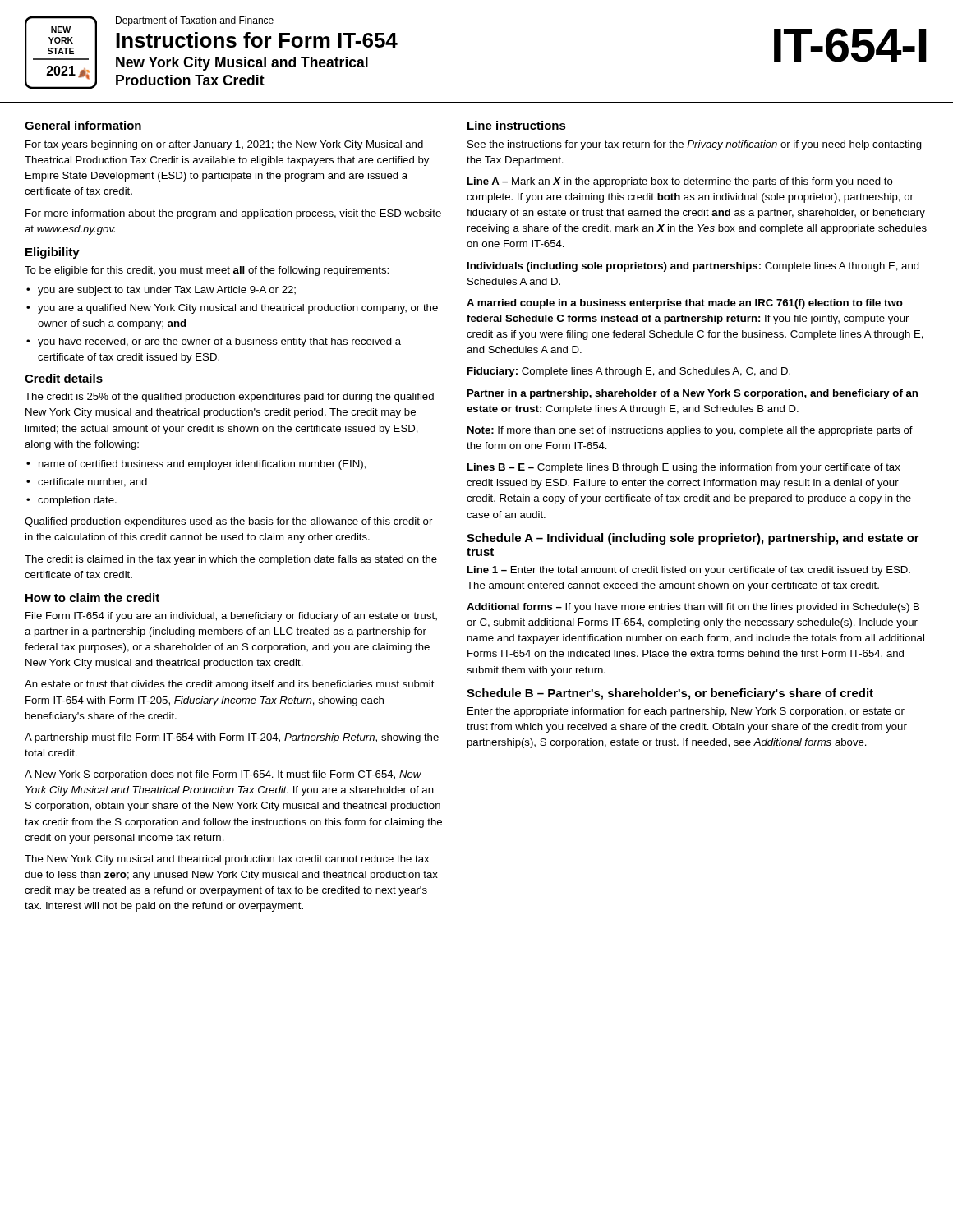
Task: Select the list item with the text "• you are subject to"
Action: point(161,289)
